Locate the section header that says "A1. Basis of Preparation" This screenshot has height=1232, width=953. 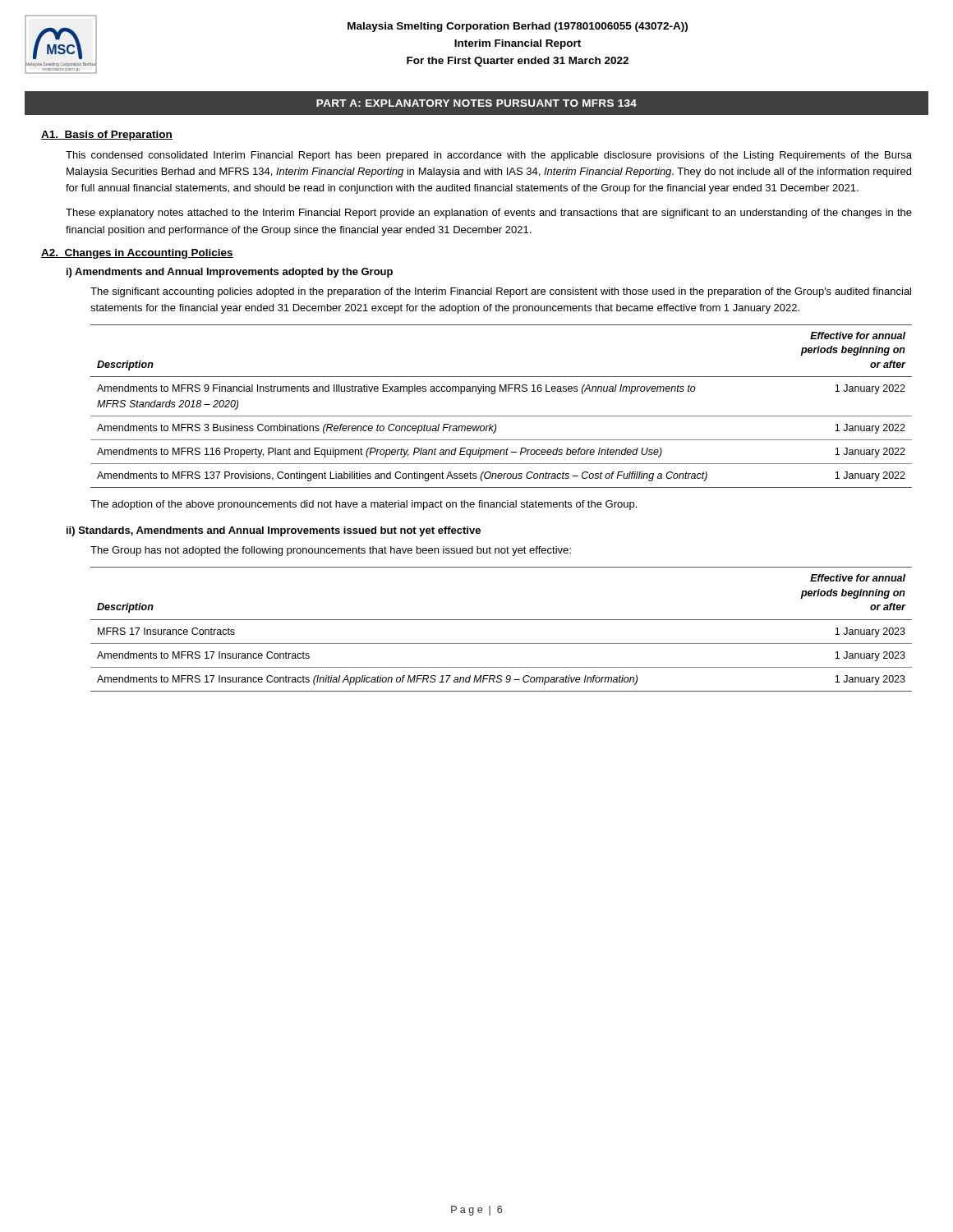(x=107, y=134)
